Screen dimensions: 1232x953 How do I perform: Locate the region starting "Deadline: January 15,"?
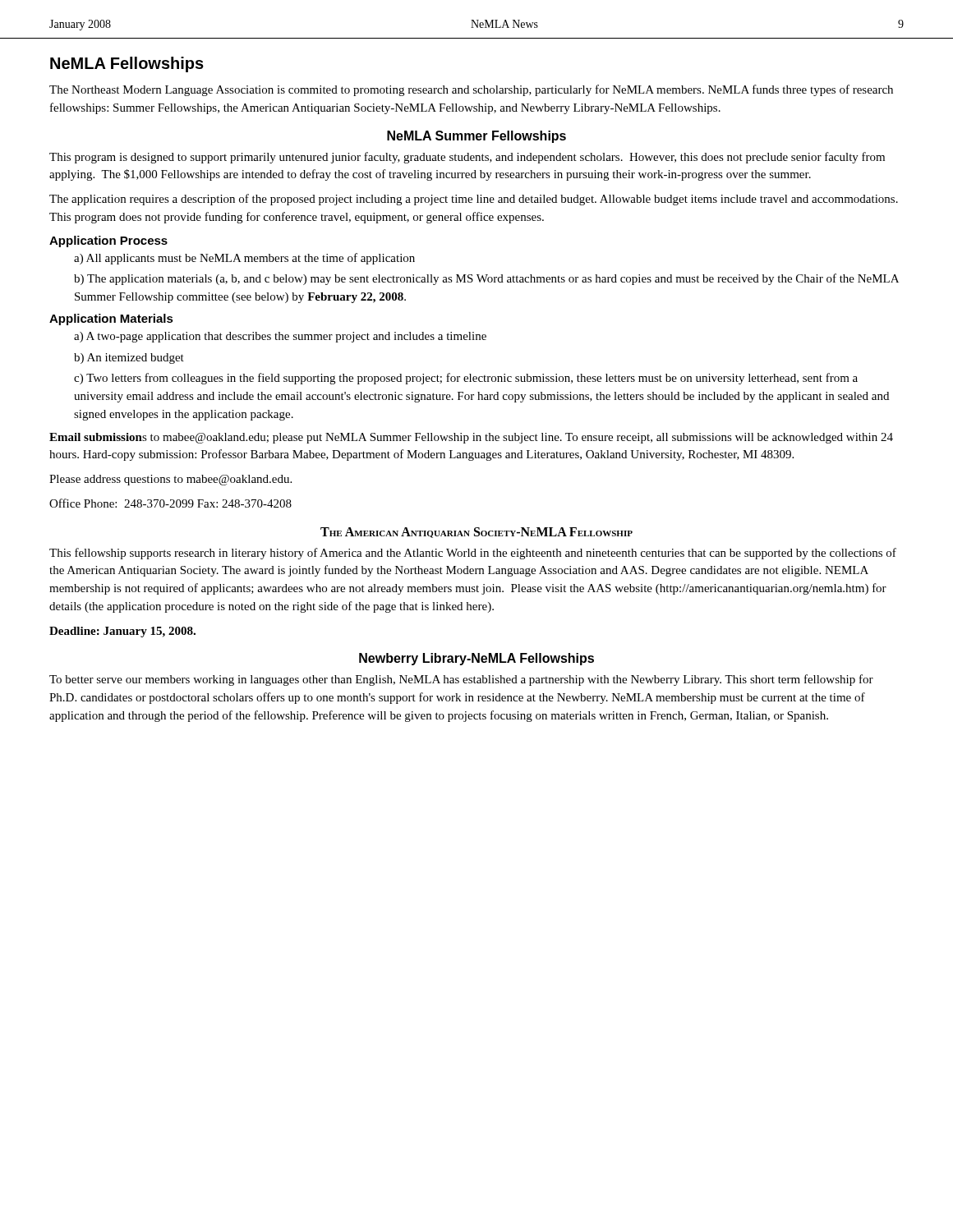pos(123,630)
